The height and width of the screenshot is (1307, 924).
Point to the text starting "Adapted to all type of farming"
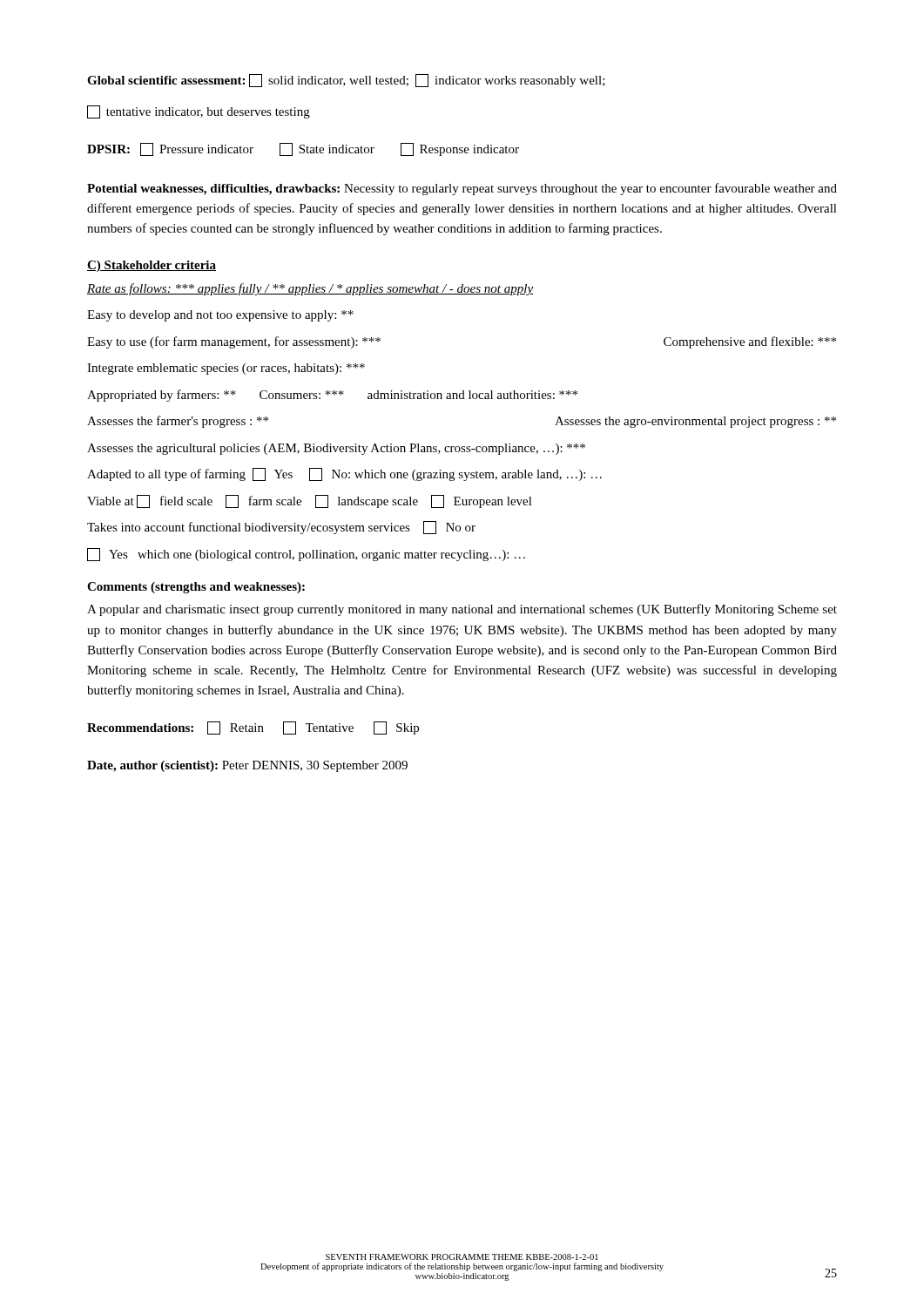click(x=345, y=474)
